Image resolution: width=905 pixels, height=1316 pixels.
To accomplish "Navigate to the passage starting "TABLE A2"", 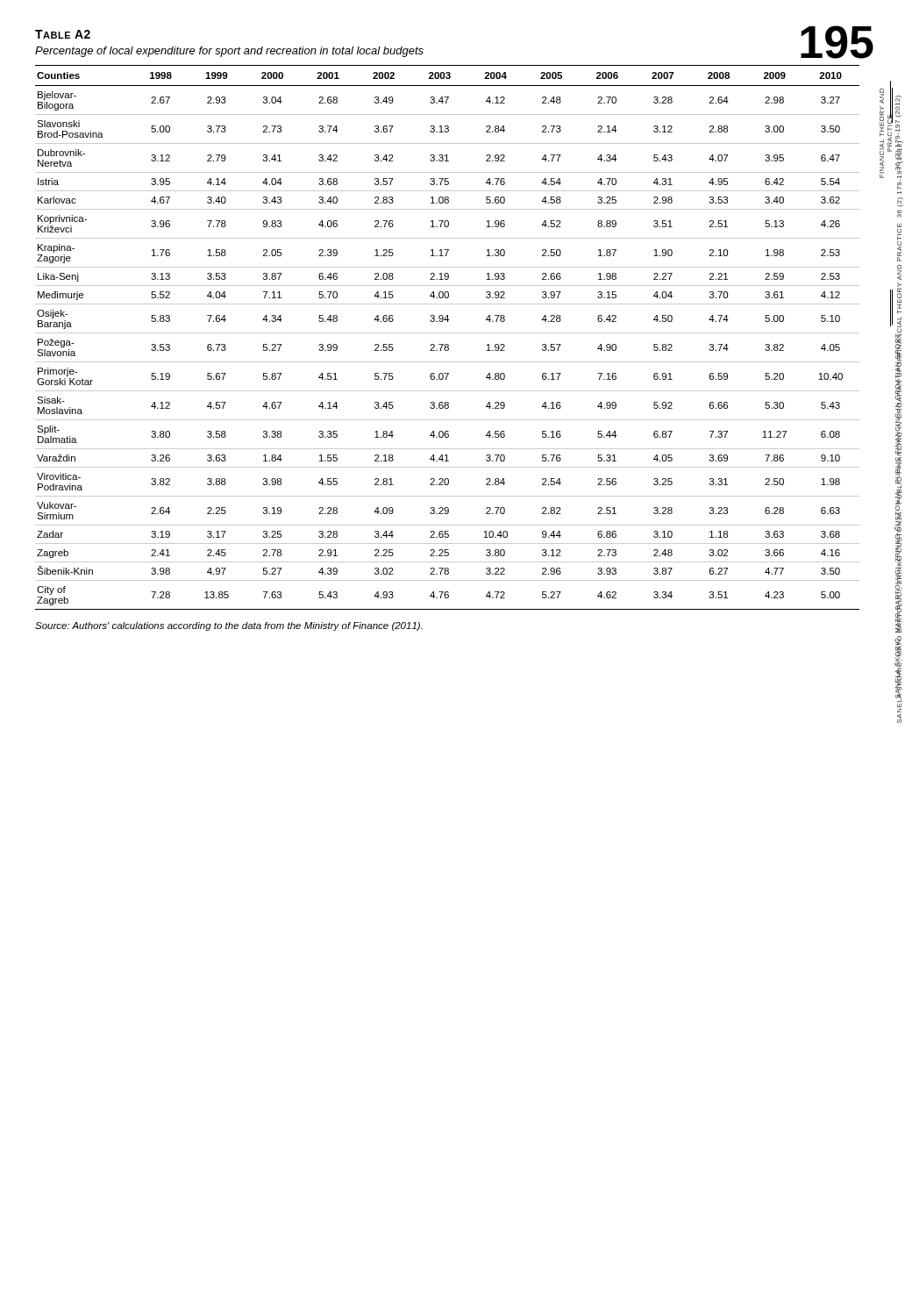I will (63, 34).
